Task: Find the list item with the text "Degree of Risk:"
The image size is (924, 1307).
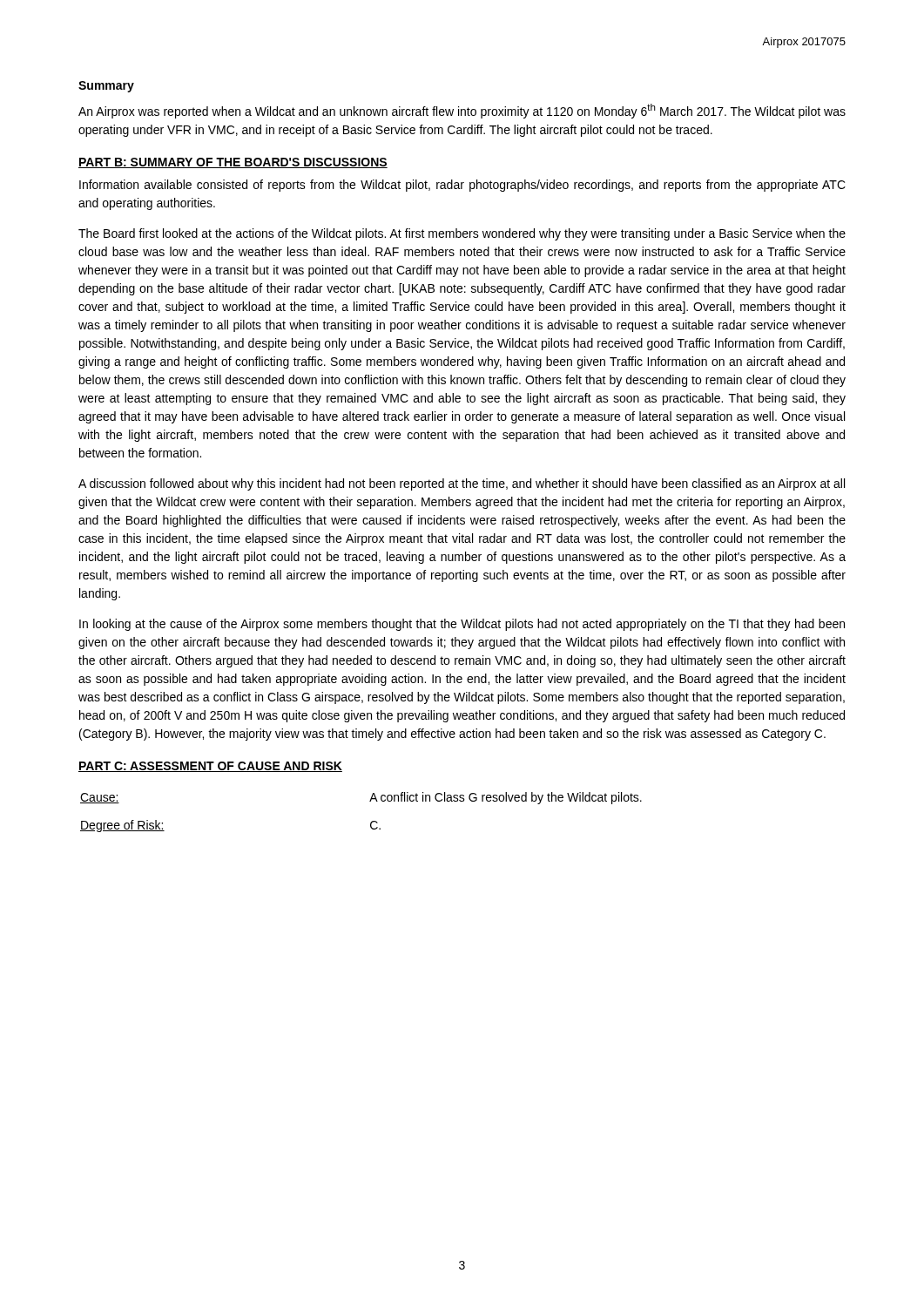Action: [x=122, y=825]
